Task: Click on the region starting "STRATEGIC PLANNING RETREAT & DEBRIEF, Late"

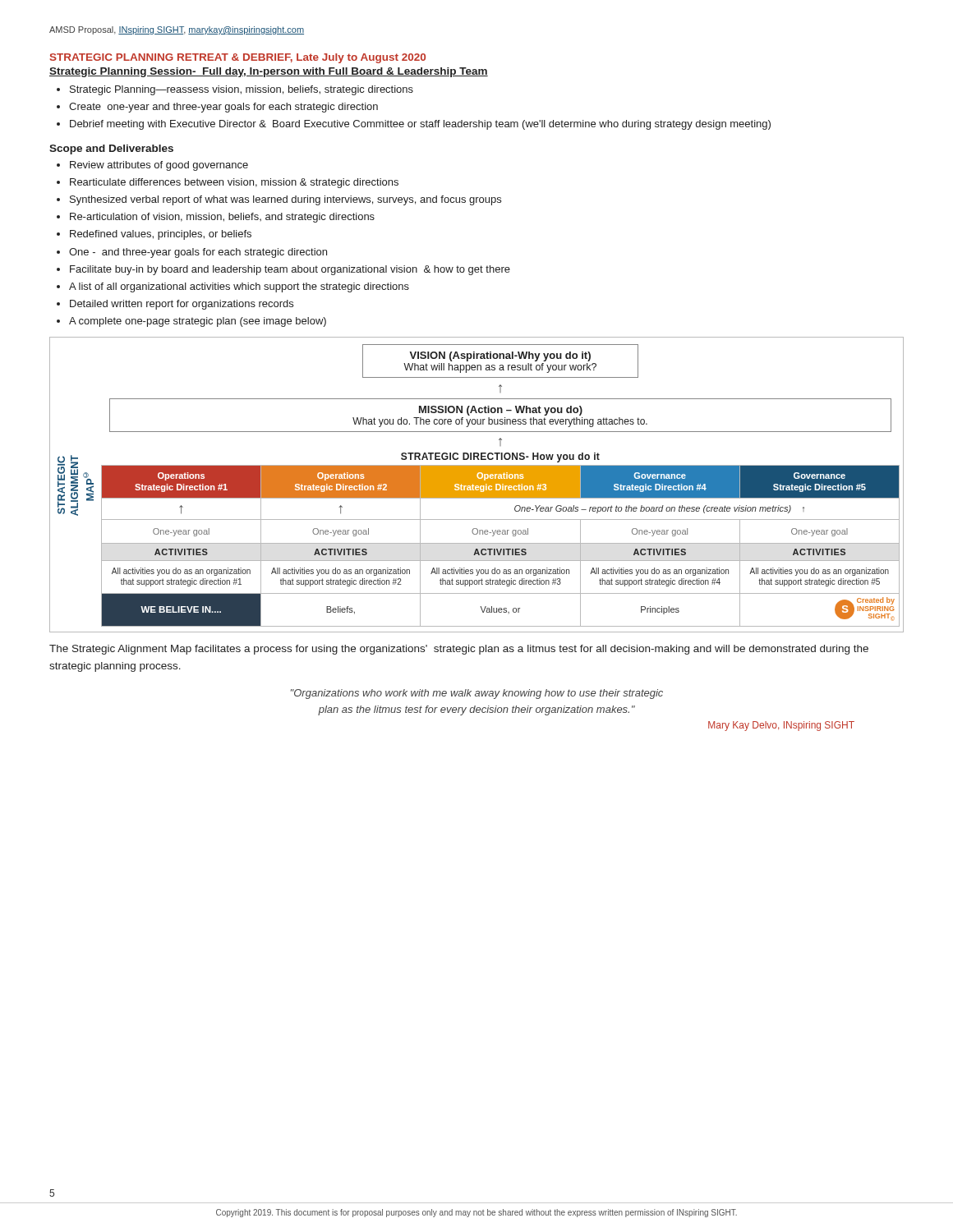Action: (238, 57)
